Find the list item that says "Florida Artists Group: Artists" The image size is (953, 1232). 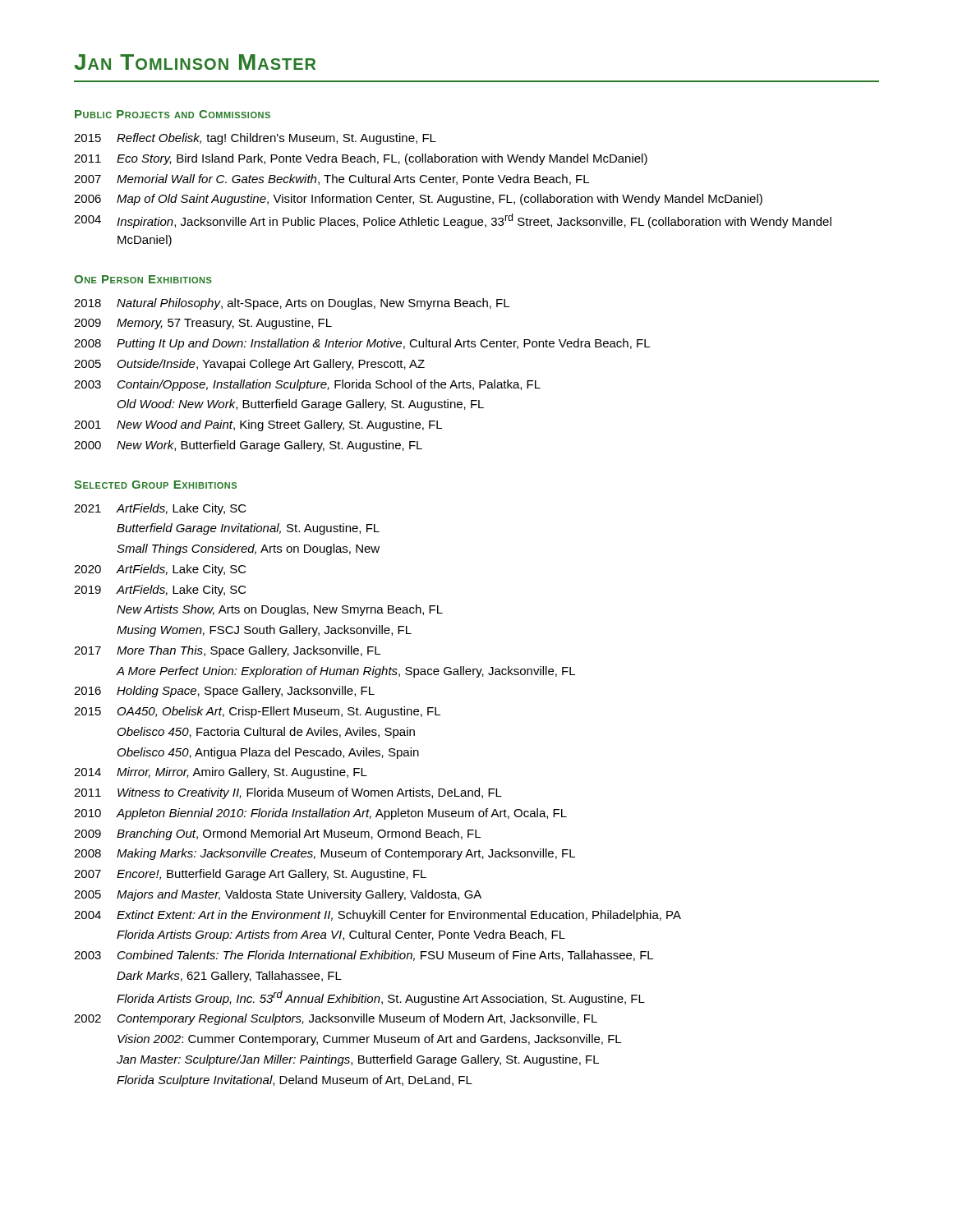click(476, 935)
